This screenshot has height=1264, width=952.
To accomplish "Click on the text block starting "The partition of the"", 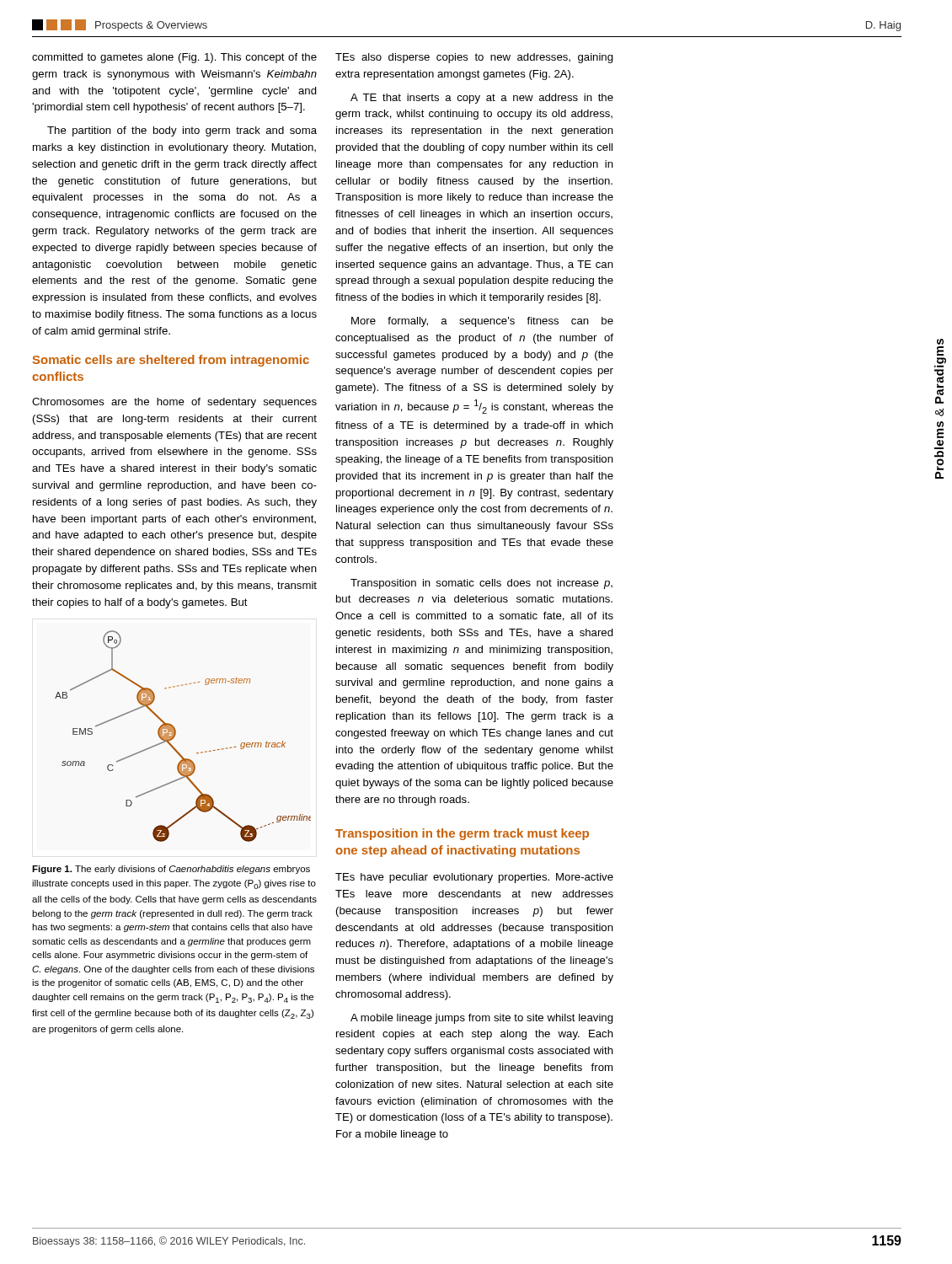I will pyautogui.click(x=174, y=231).
